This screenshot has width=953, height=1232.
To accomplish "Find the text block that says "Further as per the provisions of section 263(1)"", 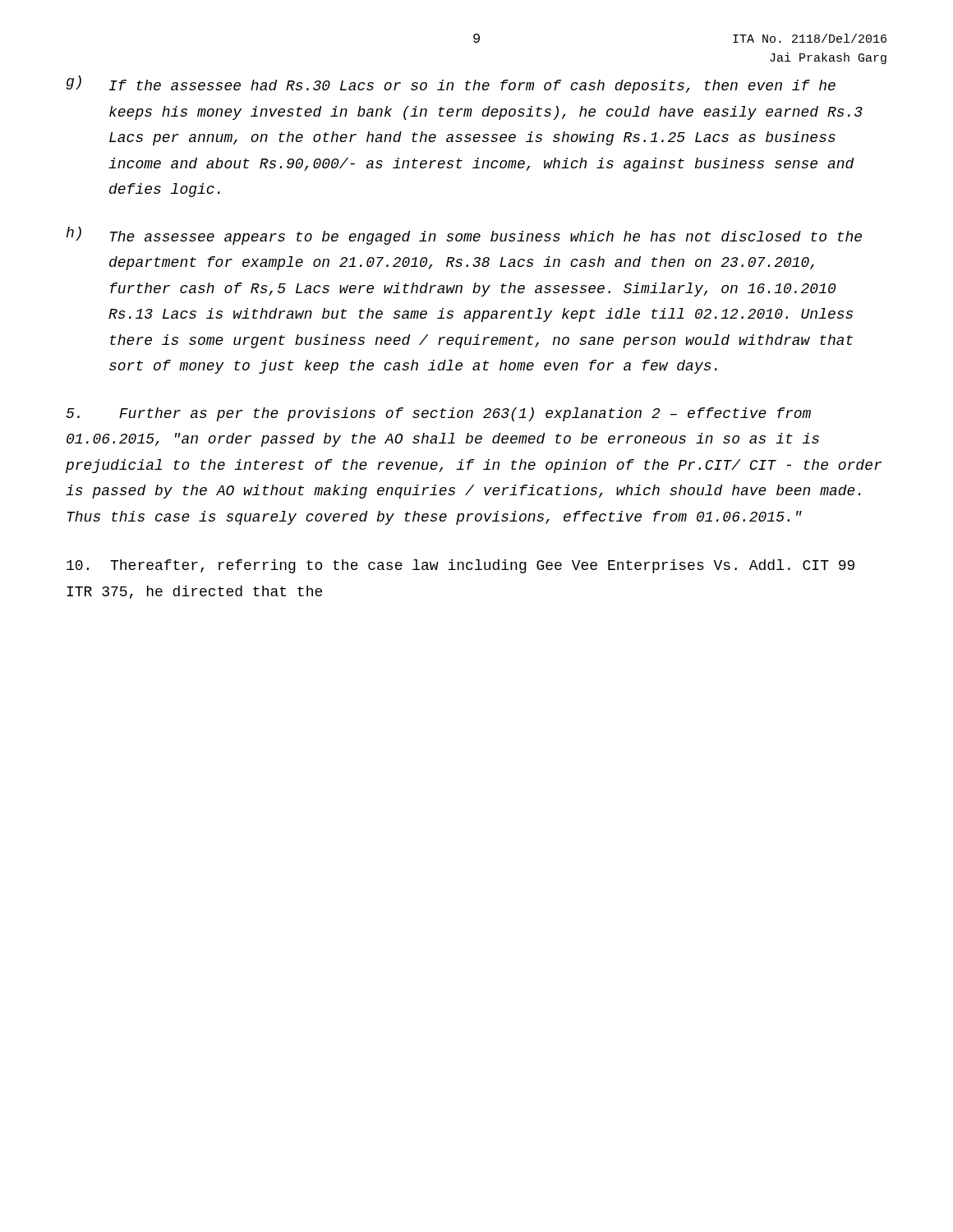I will 474,465.
